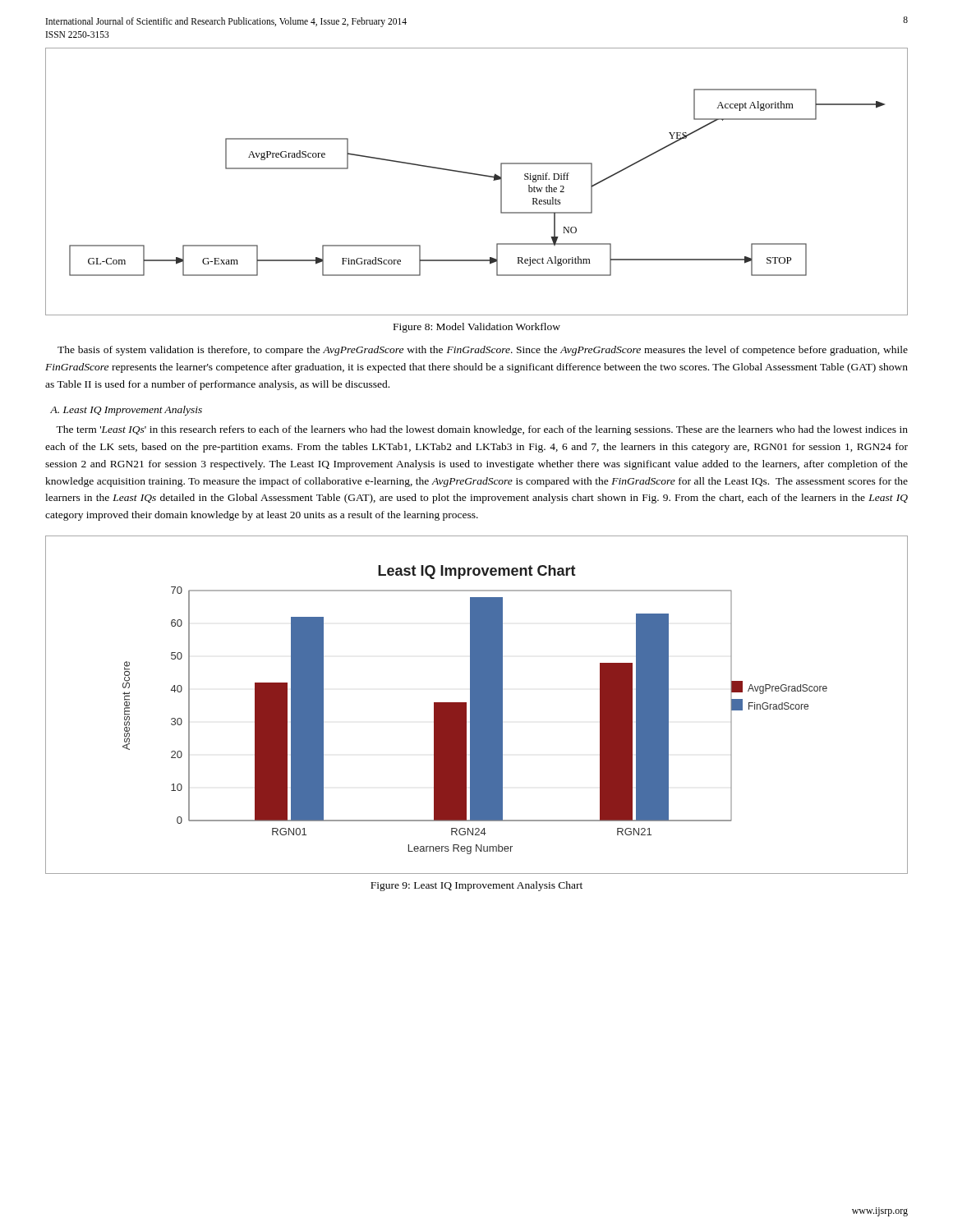The width and height of the screenshot is (953, 1232).
Task: Locate the block of text that opens with "The basis of system validation"
Action: (476, 367)
